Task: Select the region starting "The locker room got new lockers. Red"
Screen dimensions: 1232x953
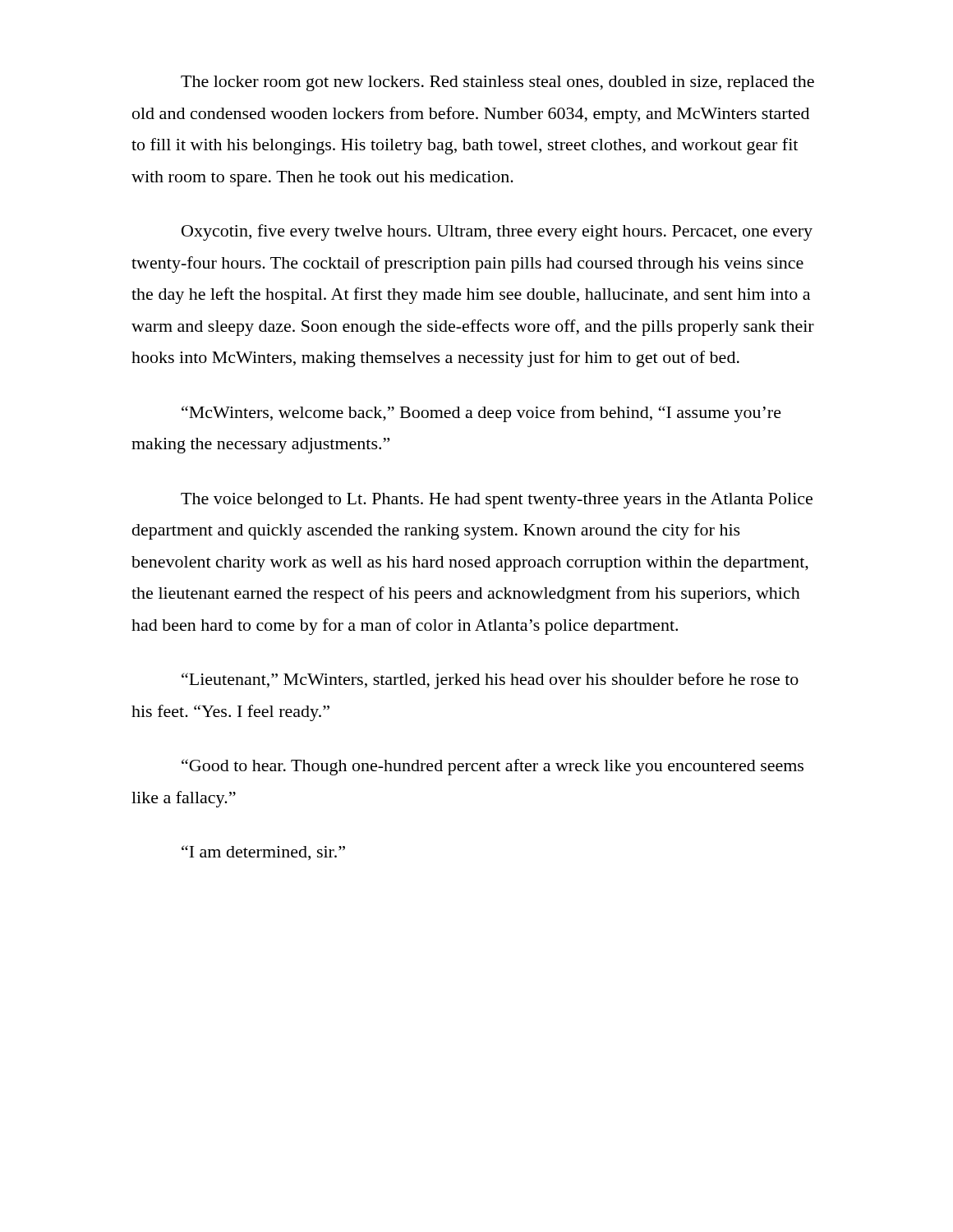Action: (497, 83)
